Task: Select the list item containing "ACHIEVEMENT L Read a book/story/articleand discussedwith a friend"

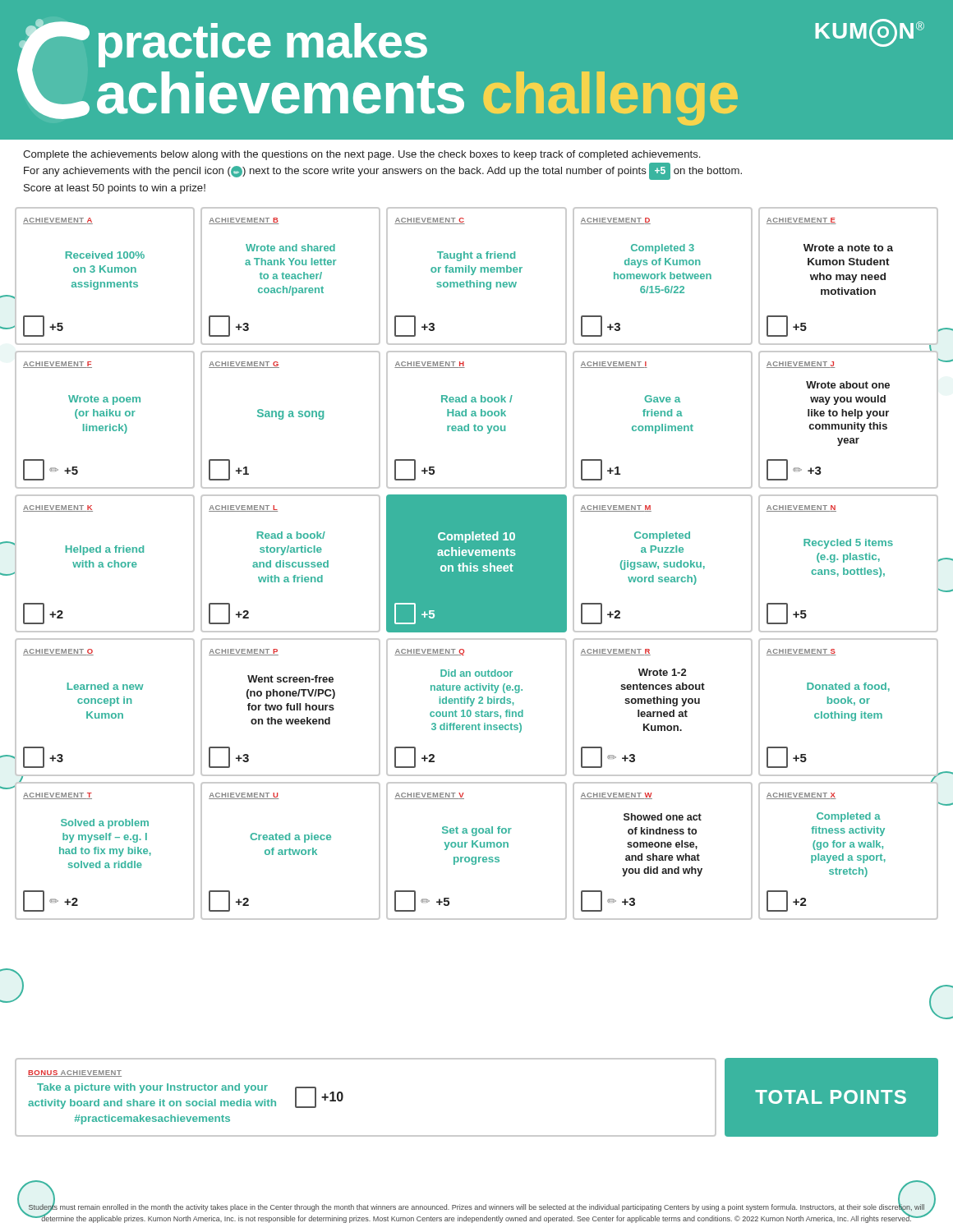Action: 291,563
